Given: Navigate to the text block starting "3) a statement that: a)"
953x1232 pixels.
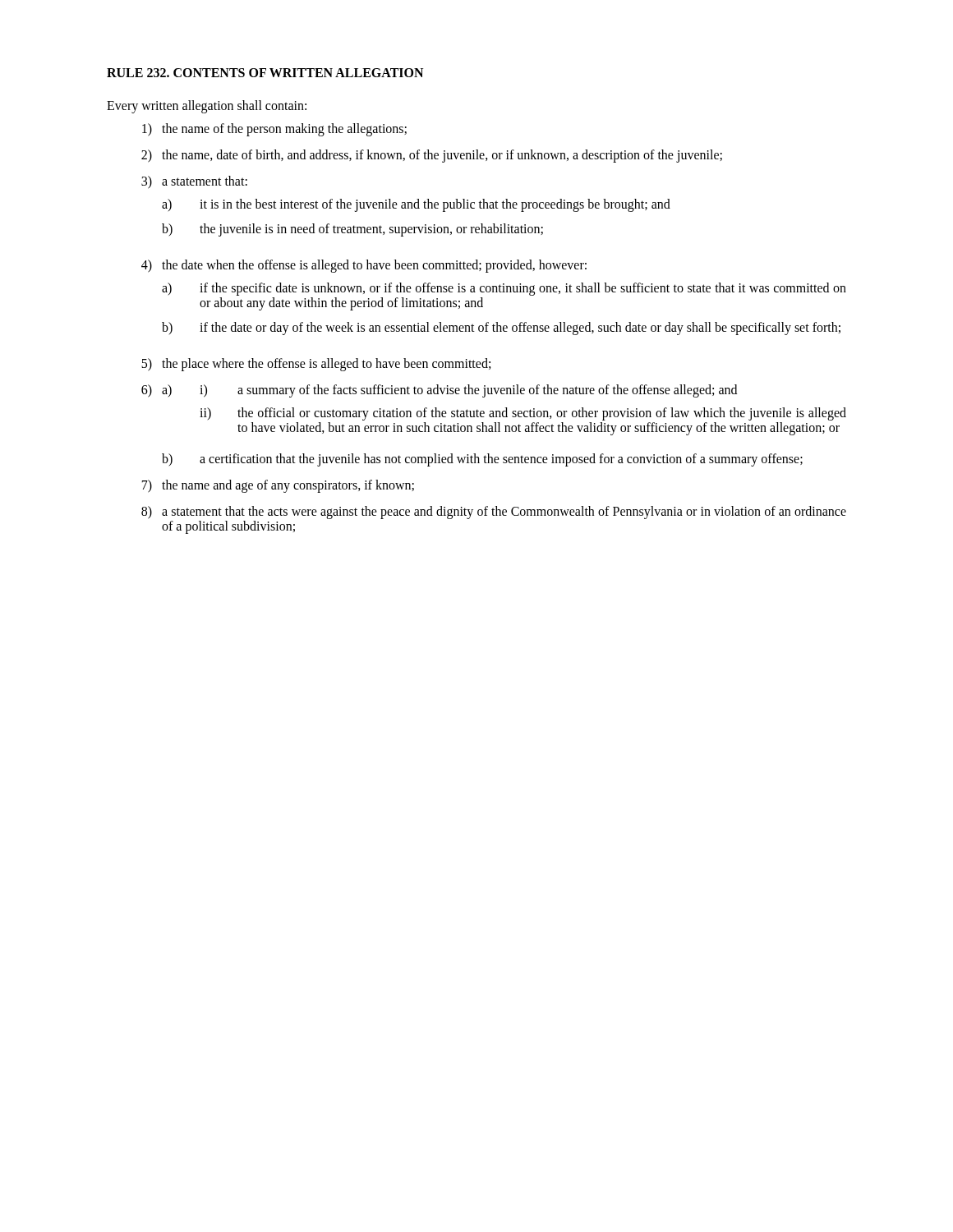Looking at the screenshot, I should pyautogui.click(x=476, y=210).
